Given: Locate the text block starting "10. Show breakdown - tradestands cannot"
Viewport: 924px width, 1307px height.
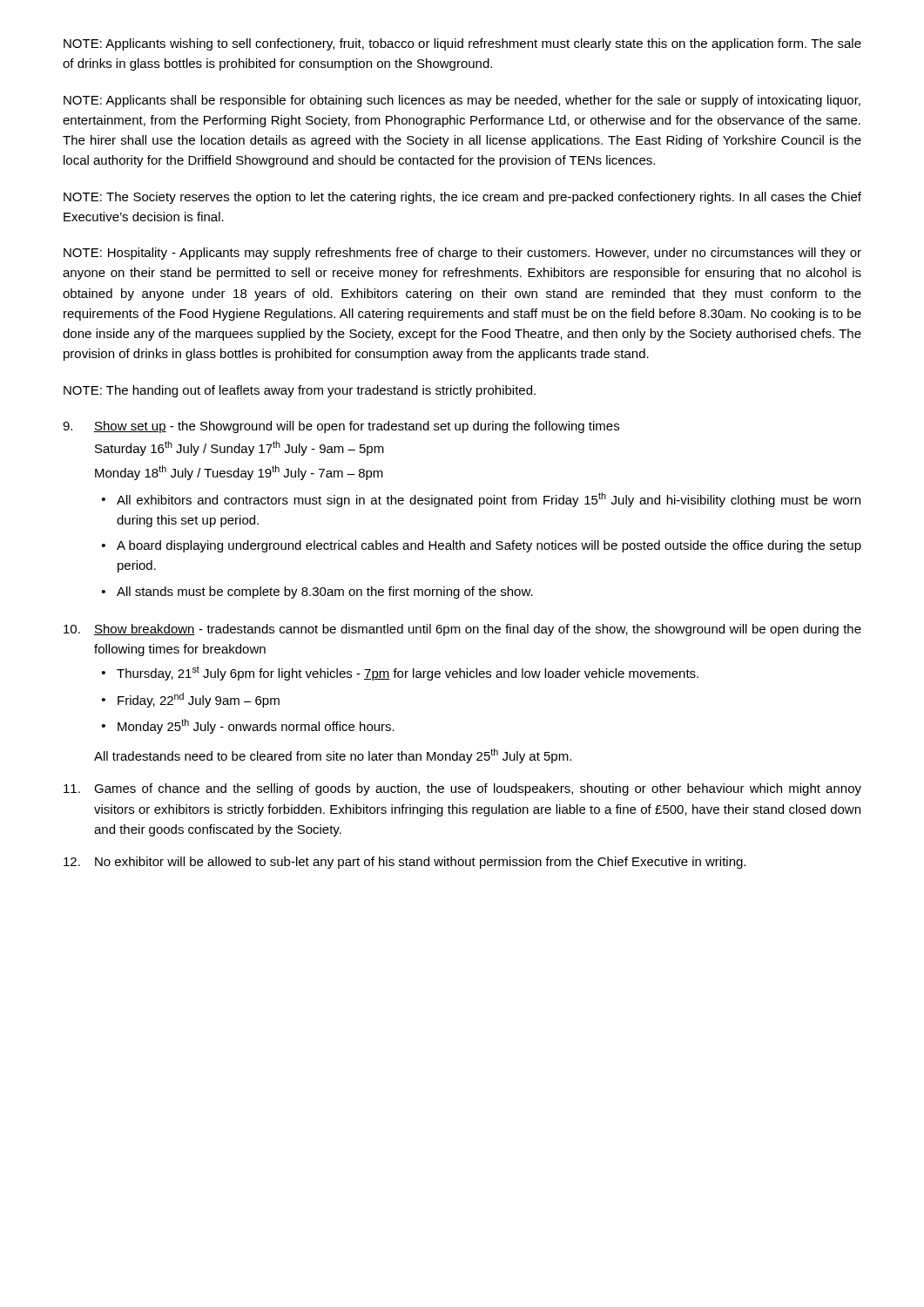Looking at the screenshot, I should [462, 630].
